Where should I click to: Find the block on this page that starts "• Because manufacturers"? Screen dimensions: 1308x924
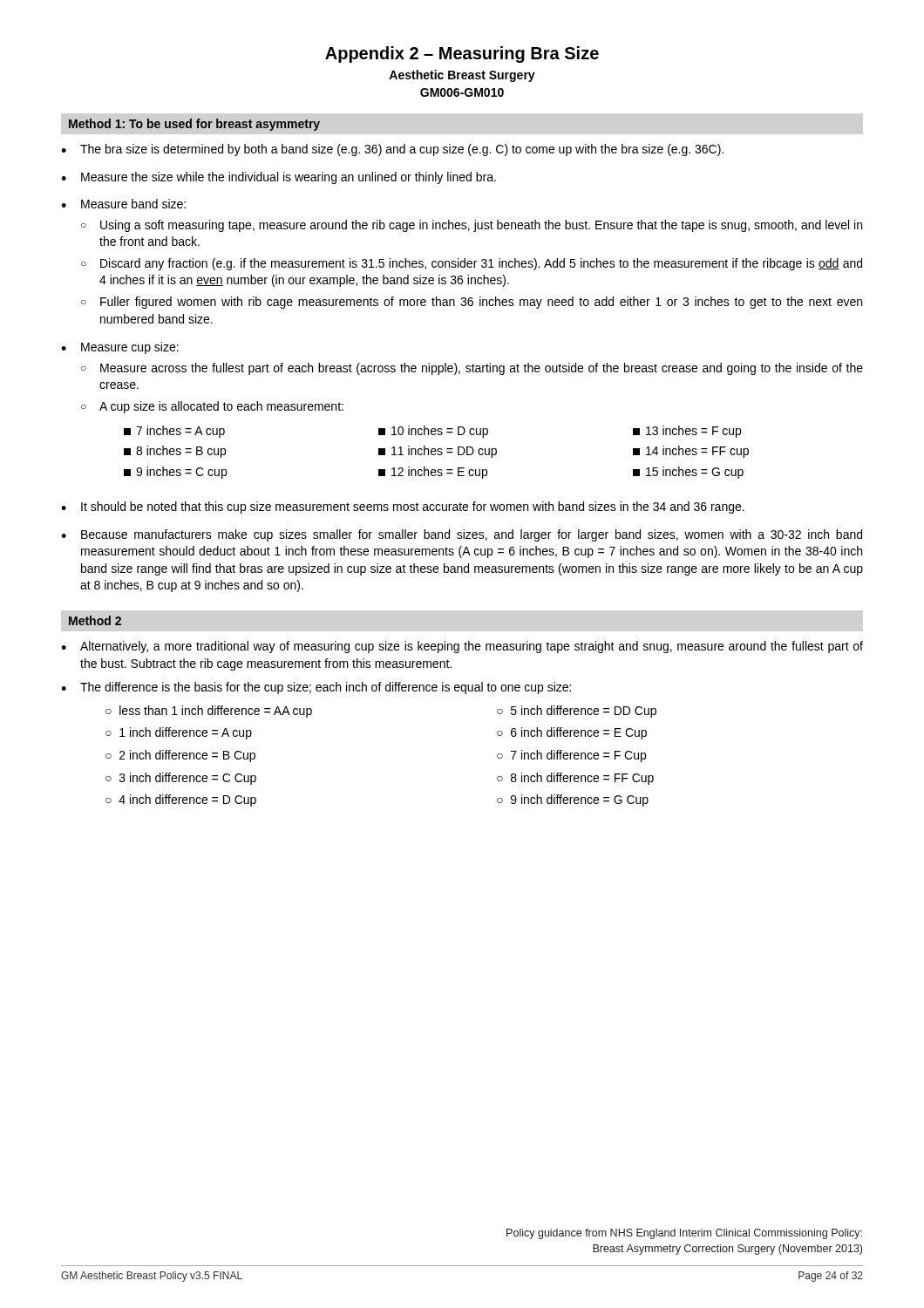pyautogui.click(x=462, y=561)
